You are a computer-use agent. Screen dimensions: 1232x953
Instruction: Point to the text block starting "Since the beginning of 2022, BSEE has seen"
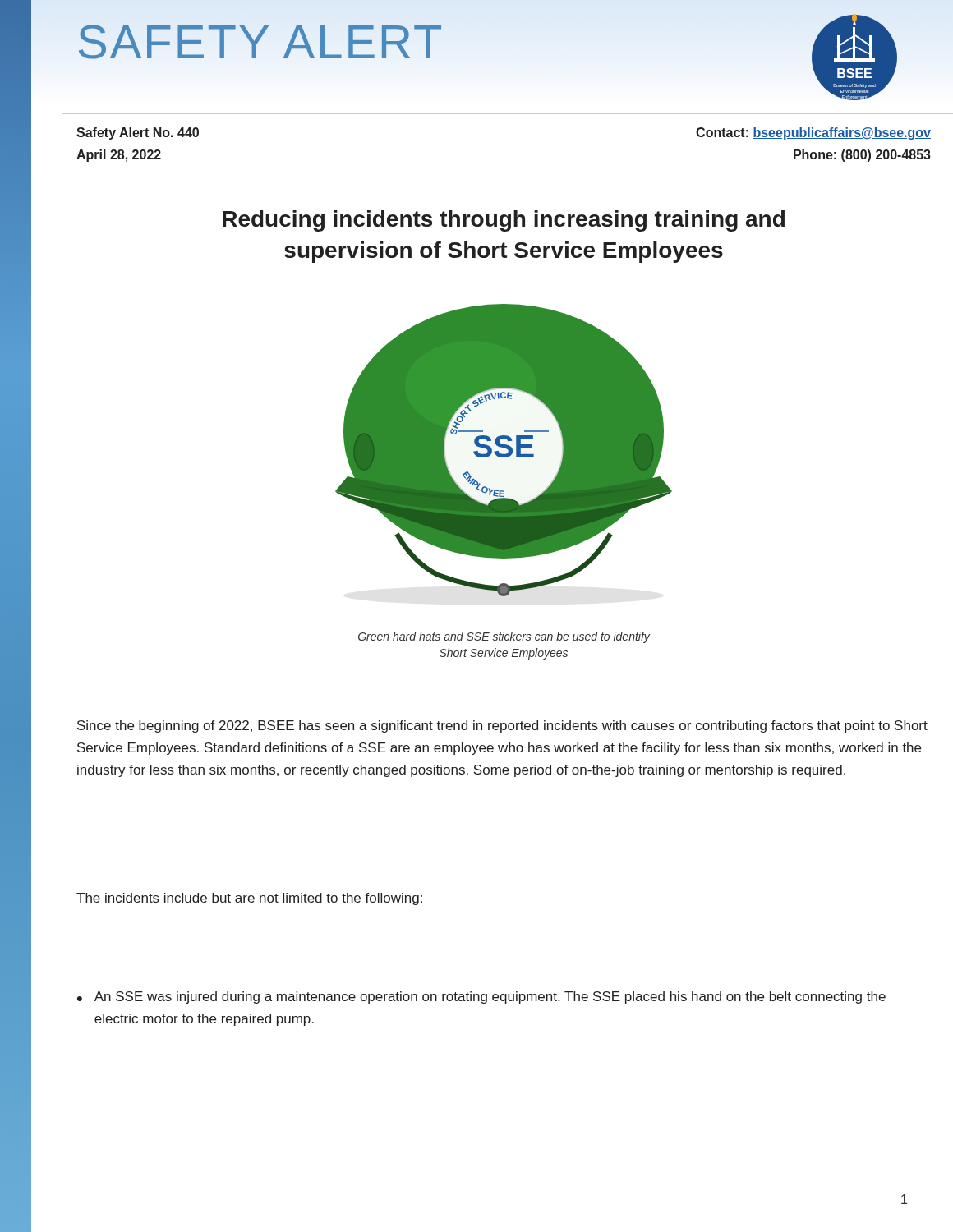click(x=504, y=748)
